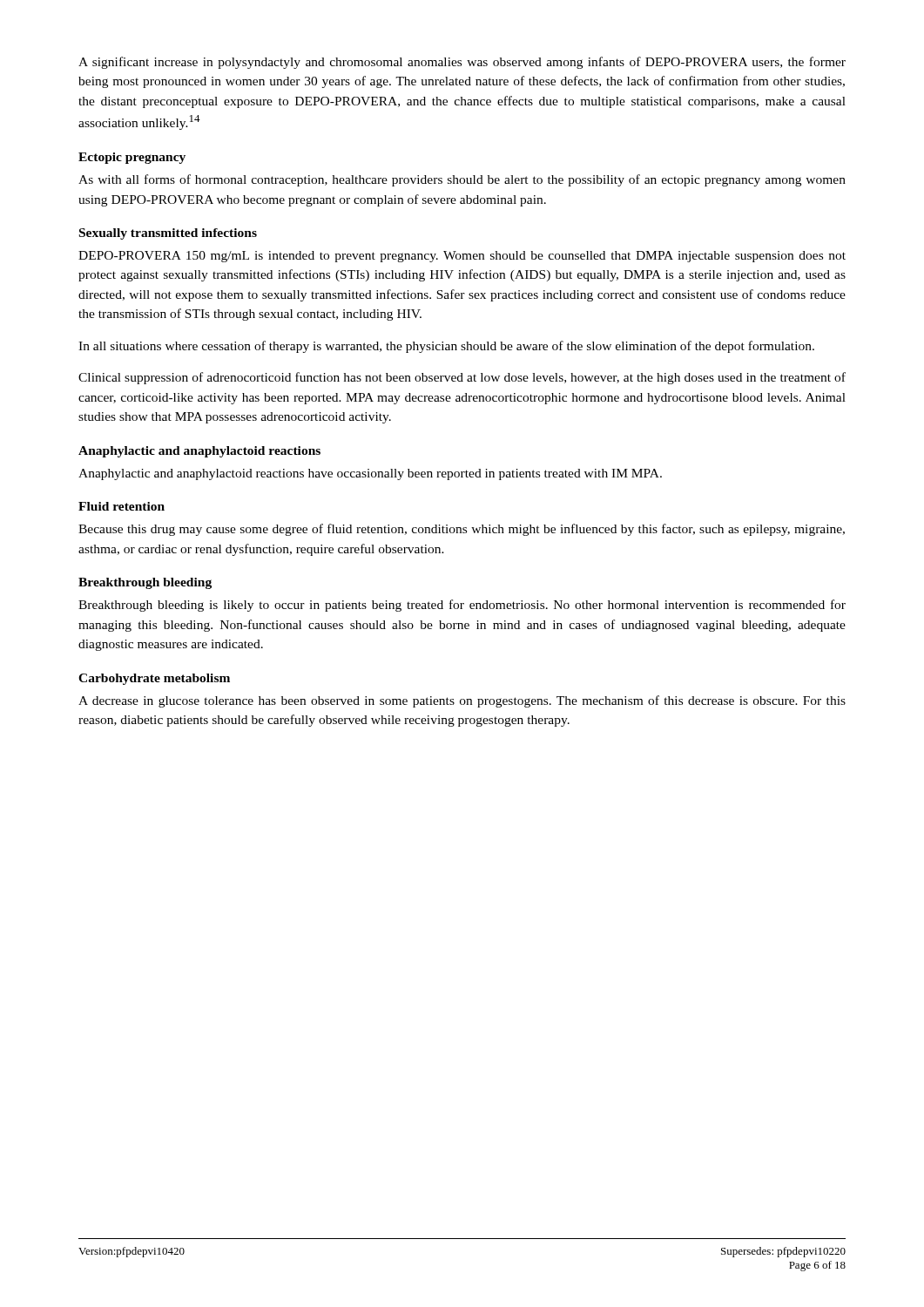Click the passage that begins "Because this drug may cause some"
The width and height of the screenshot is (924, 1307).
click(462, 538)
